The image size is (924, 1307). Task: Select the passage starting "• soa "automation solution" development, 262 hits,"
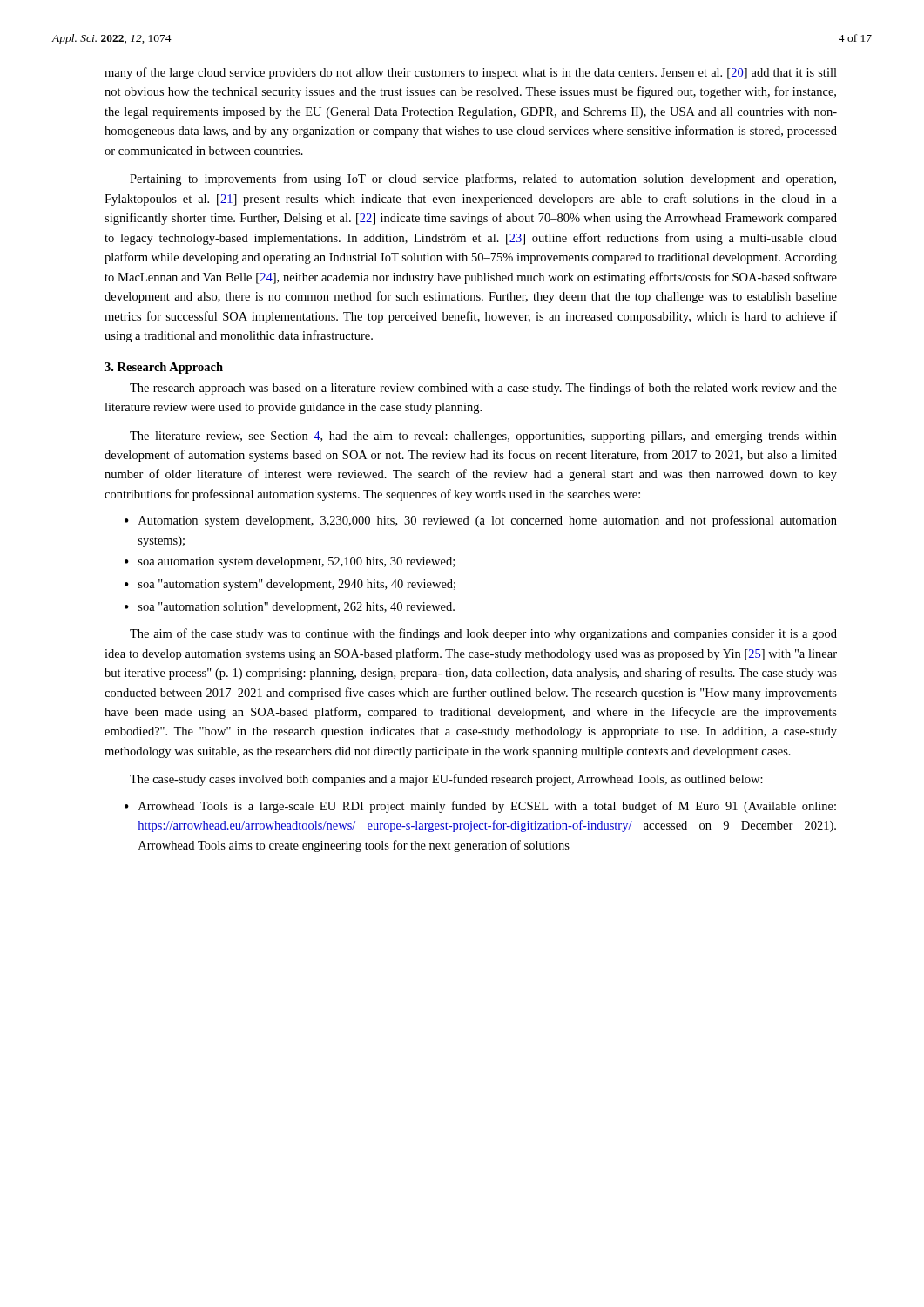pyautogui.click(x=290, y=608)
